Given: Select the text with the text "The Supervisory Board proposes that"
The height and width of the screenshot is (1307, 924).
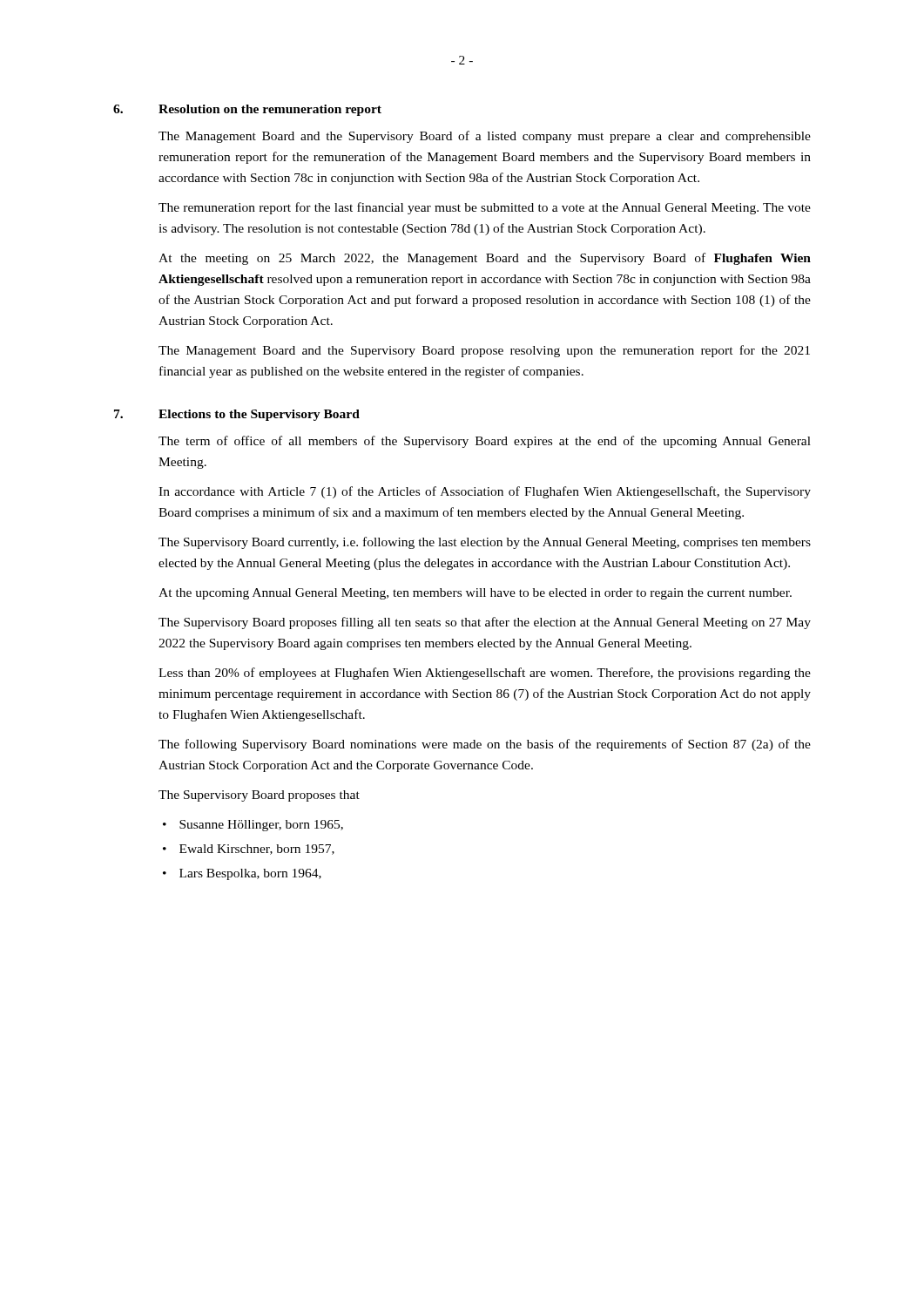Looking at the screenshot, I should click(x=259, y=795).
